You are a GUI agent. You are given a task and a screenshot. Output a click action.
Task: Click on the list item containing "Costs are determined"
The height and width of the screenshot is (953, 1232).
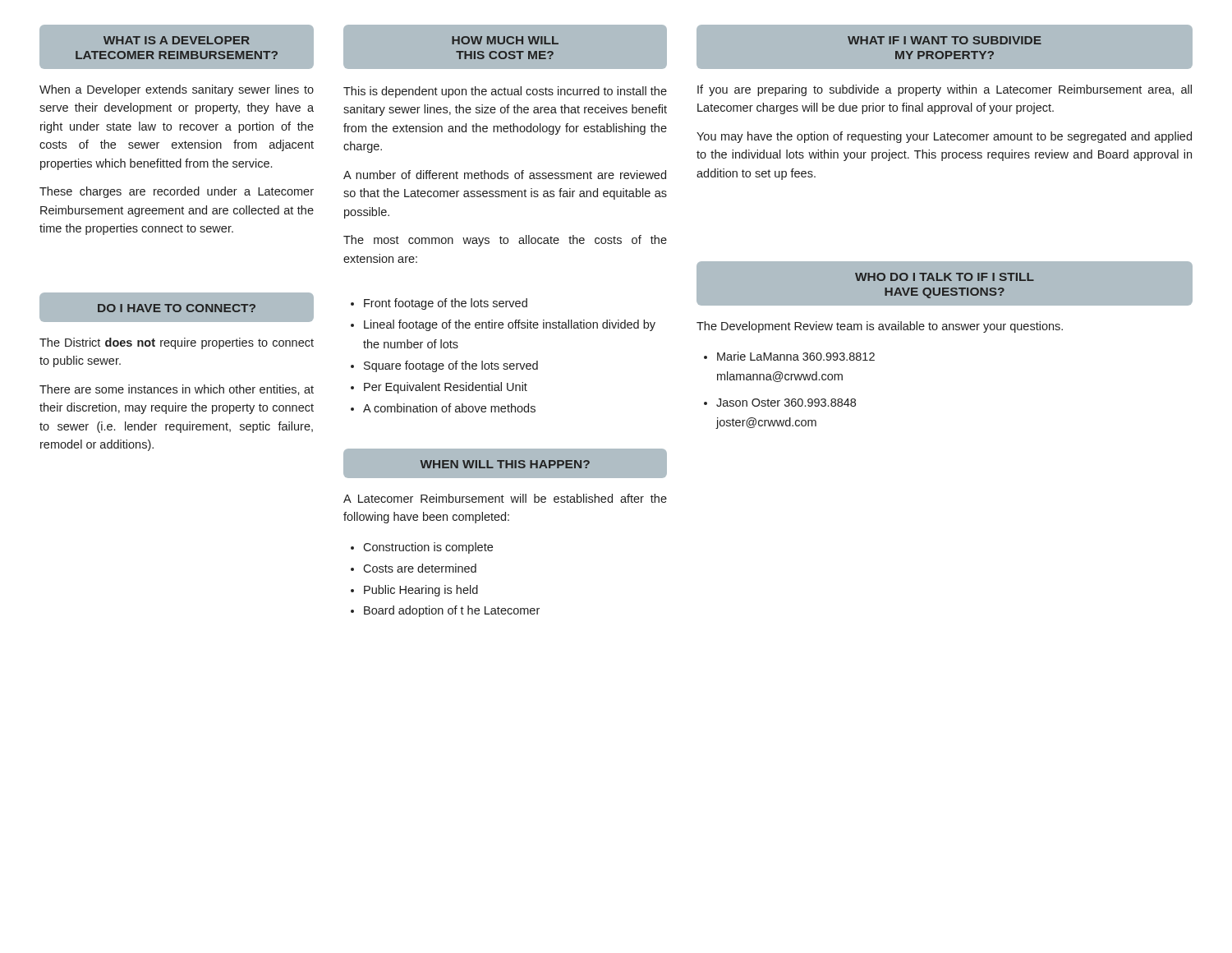(420, 568)
